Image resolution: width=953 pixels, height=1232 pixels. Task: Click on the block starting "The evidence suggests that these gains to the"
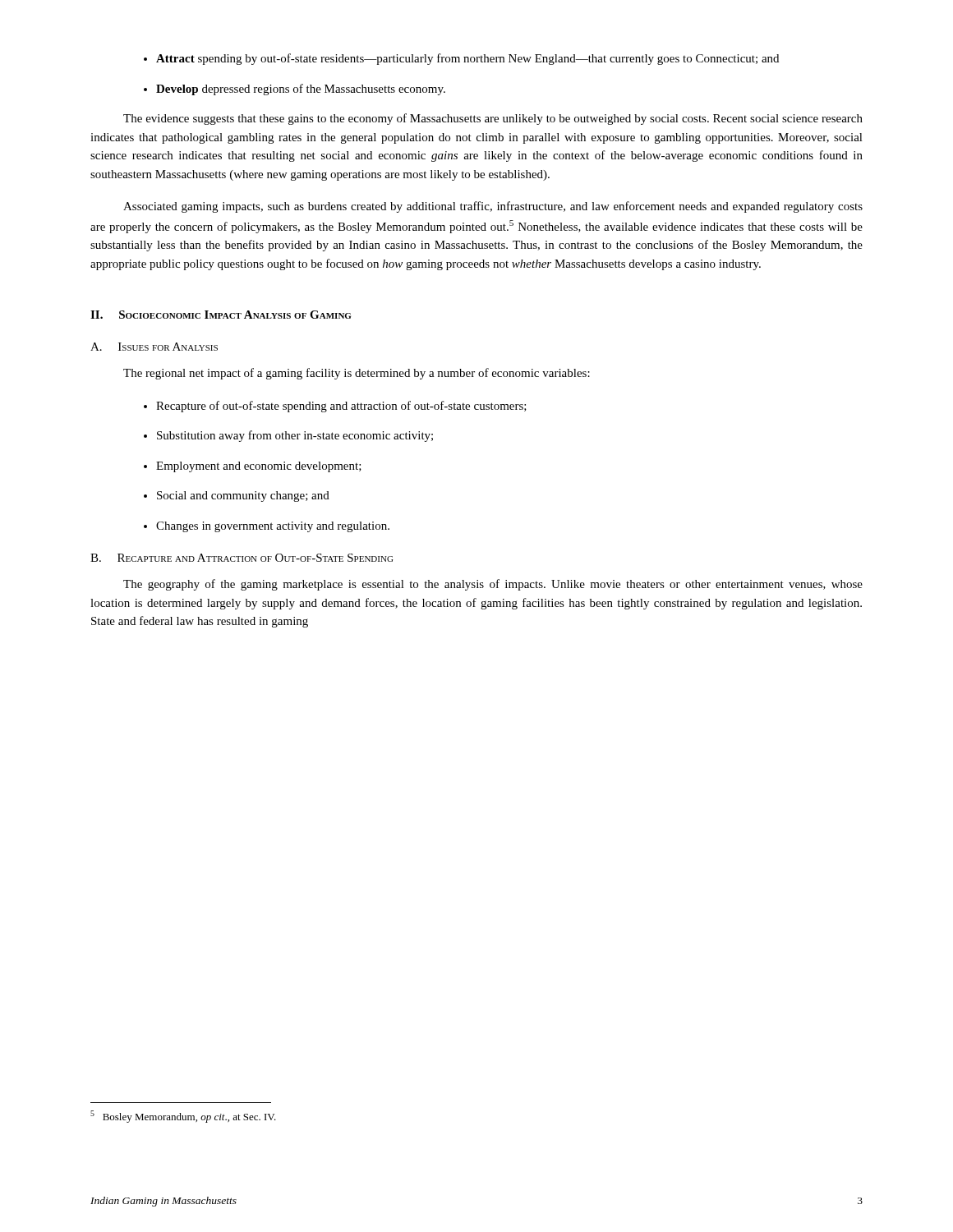coord(476,146)
